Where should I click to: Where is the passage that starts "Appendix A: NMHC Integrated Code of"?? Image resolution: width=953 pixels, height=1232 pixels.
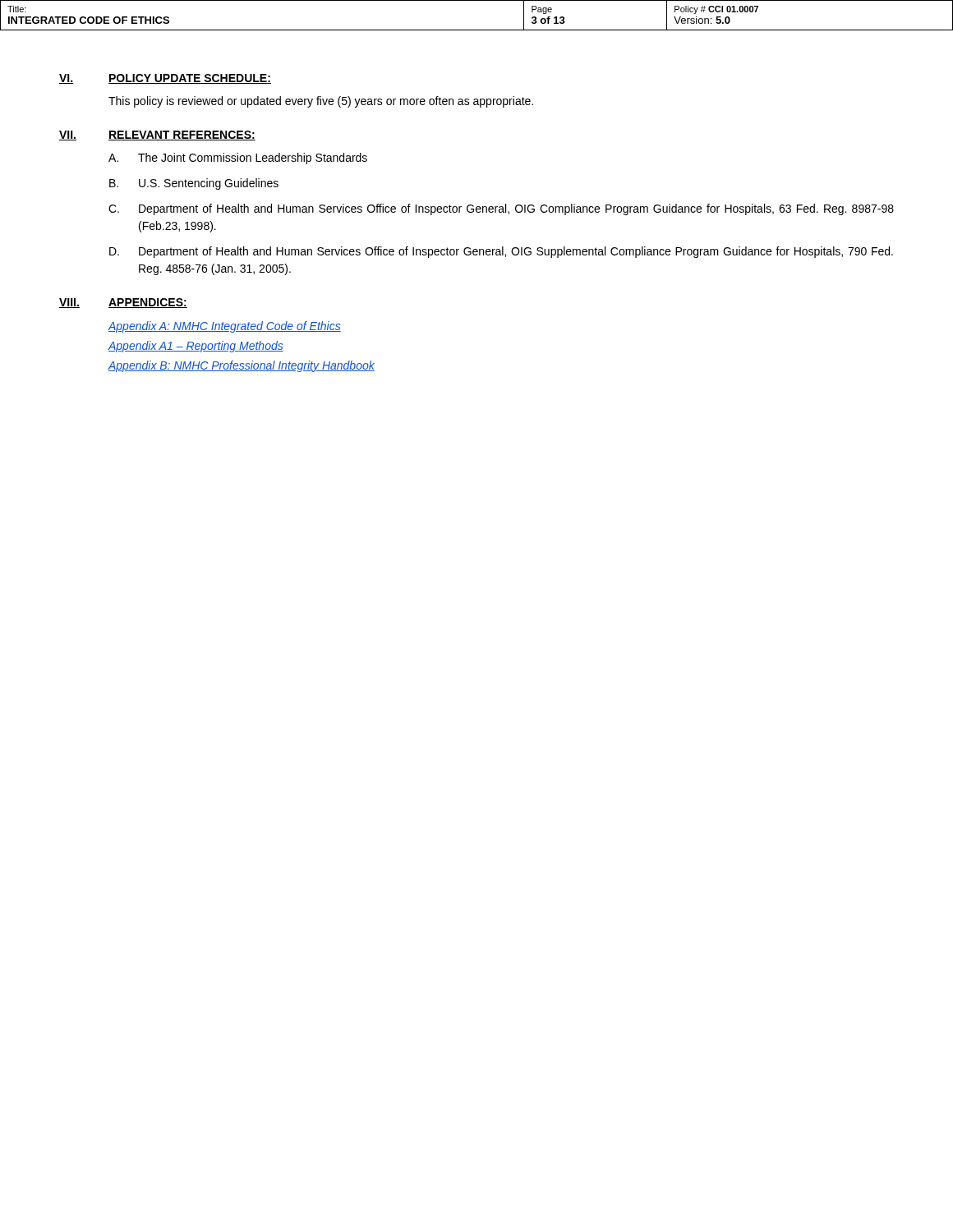225,327
